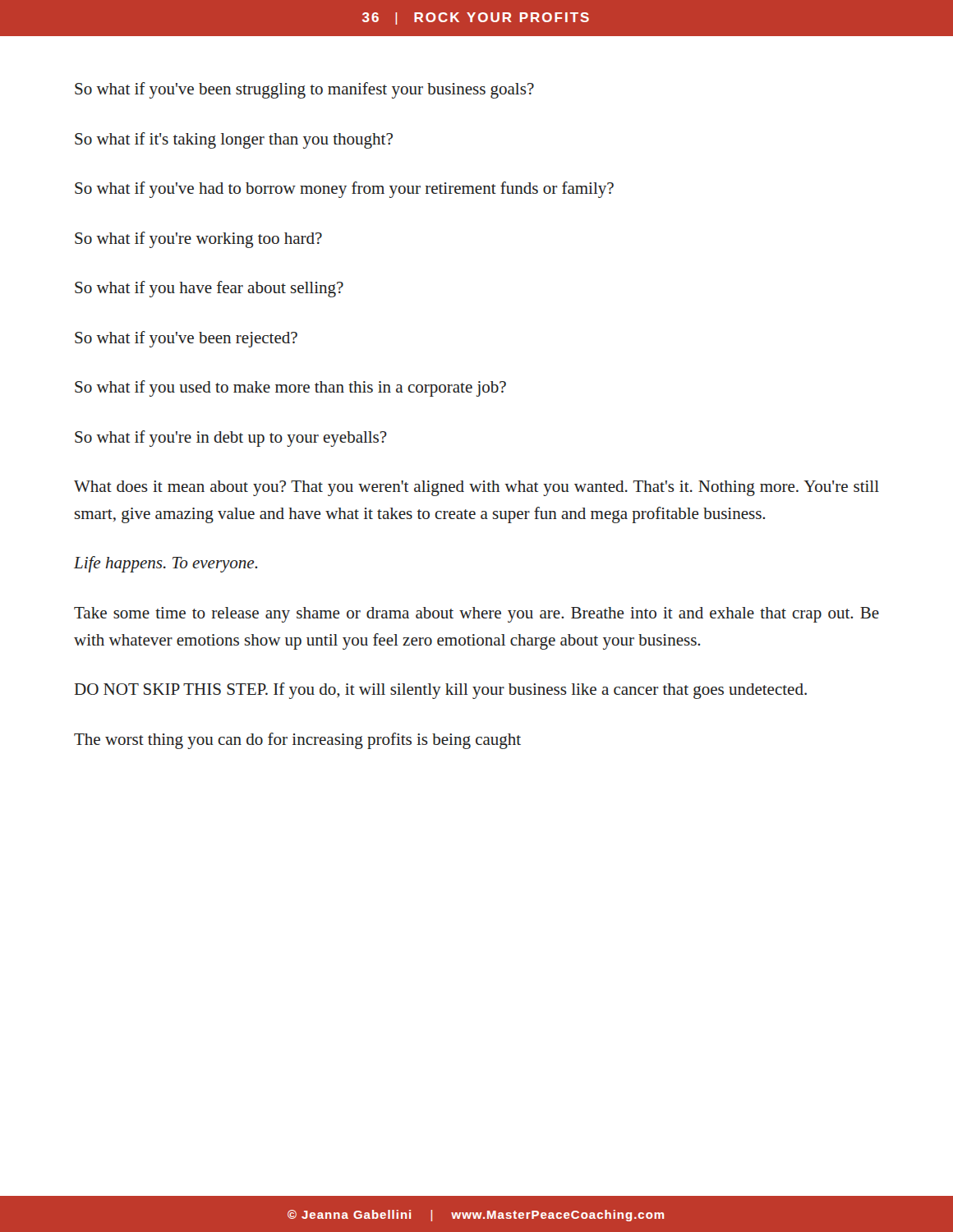Select the text block containing "What does it mean about"
This screenshot has height=1232, width=953.
(476, 500)
